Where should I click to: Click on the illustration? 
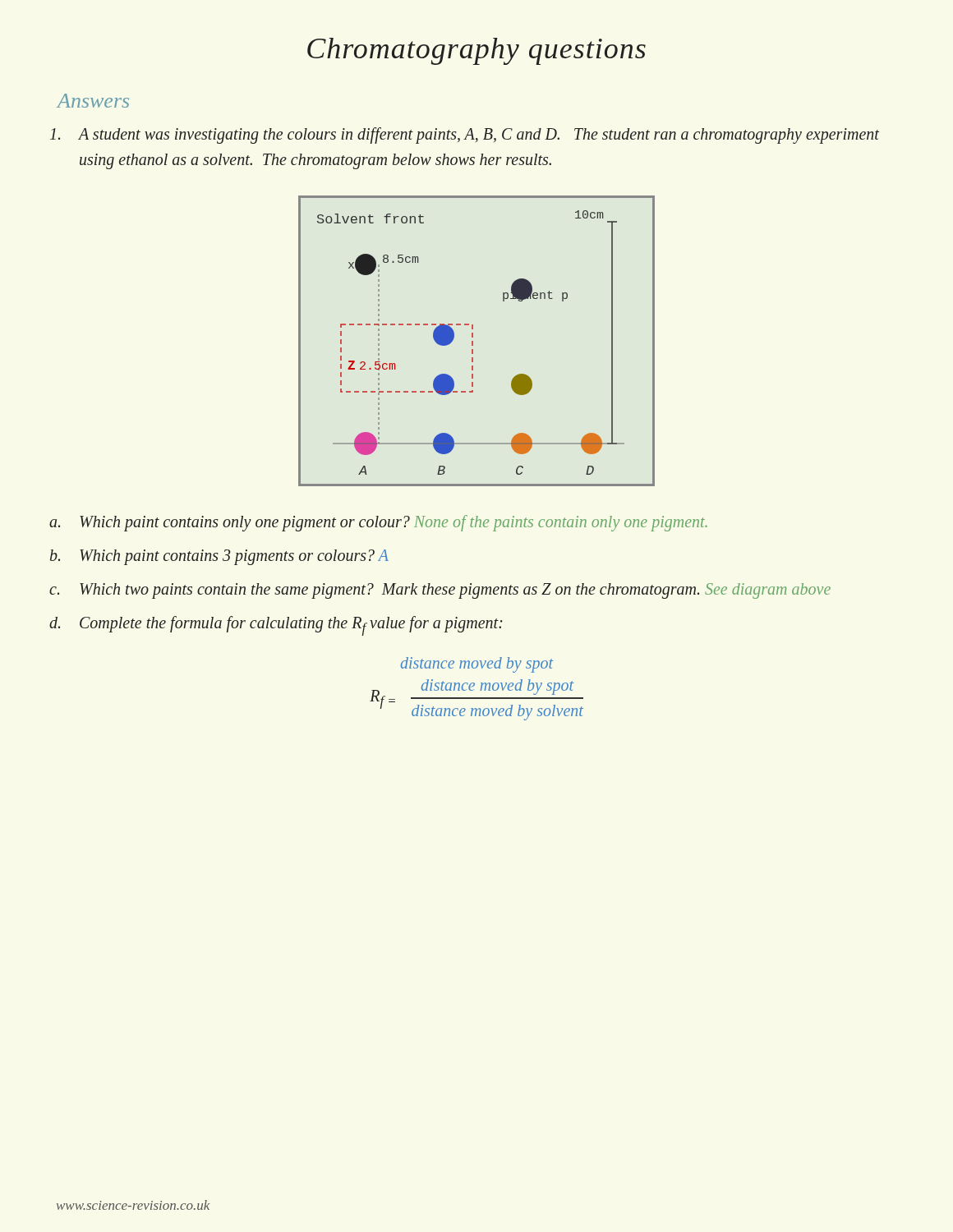pyautogui.click(x=476, y=341)
